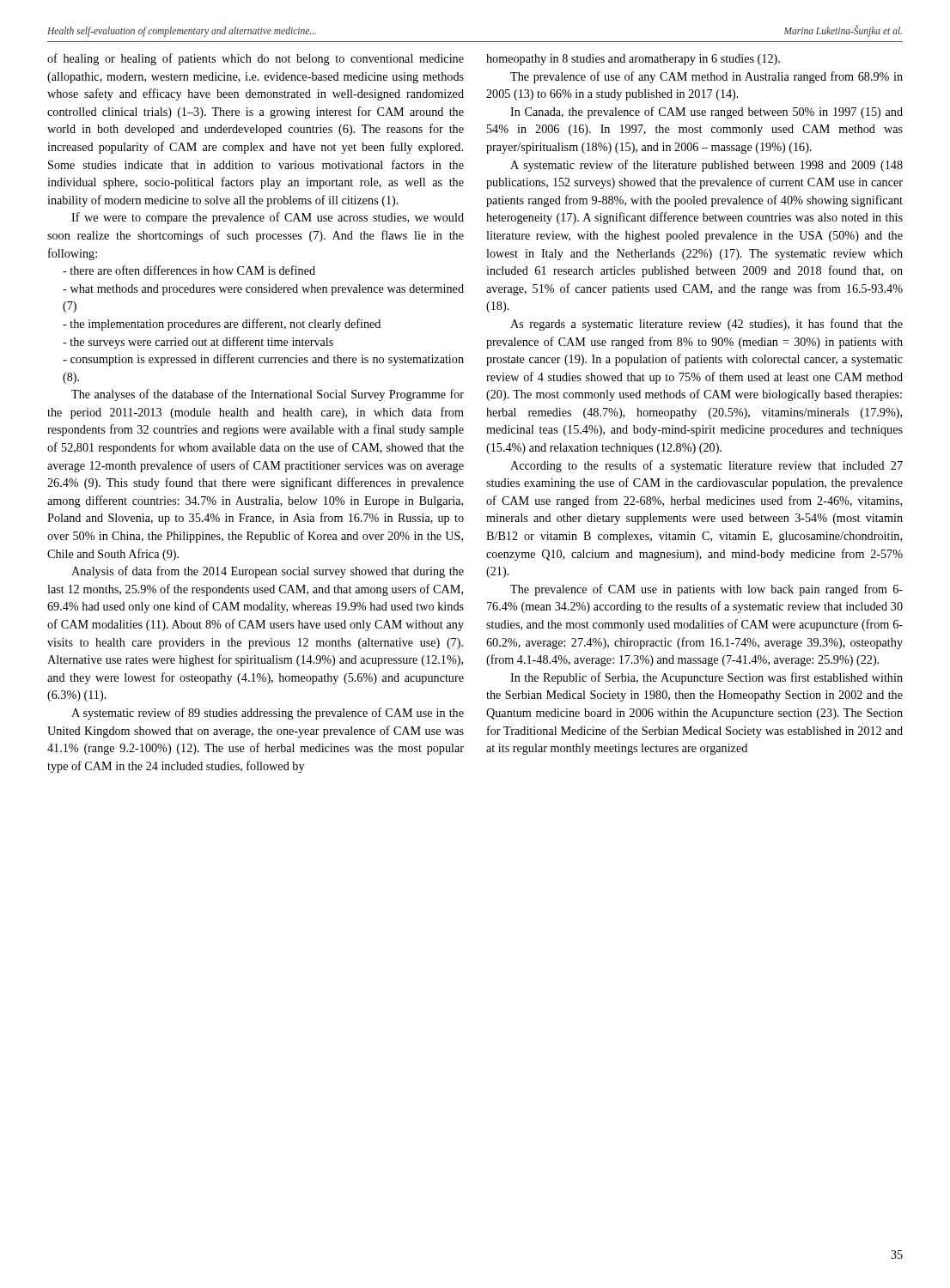Screen dimensions: 1288x950
Task: Select the text starting "The prevalence of use of any"
Action: tap(694, 85)
